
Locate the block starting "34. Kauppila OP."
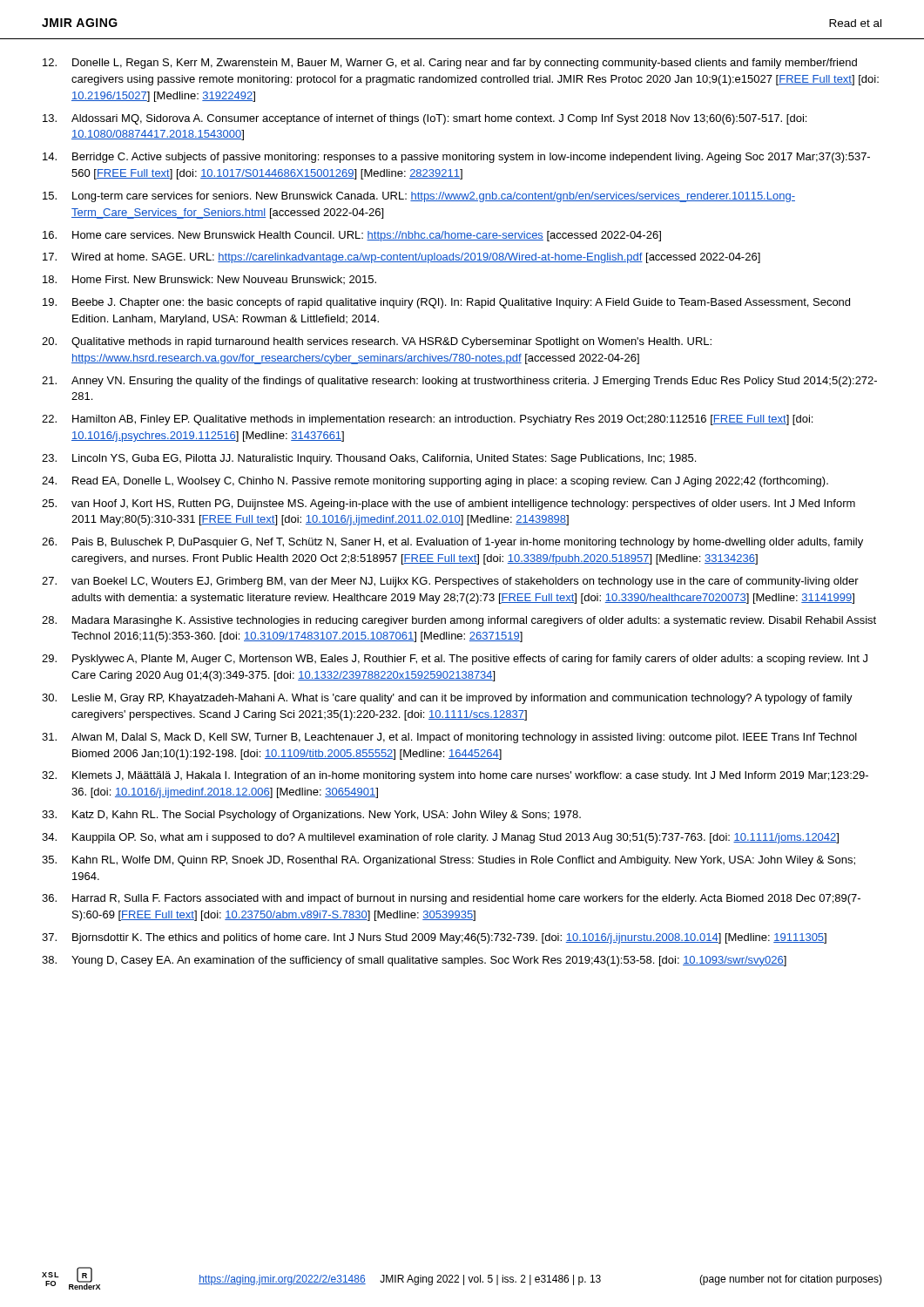tap(462, 838)
